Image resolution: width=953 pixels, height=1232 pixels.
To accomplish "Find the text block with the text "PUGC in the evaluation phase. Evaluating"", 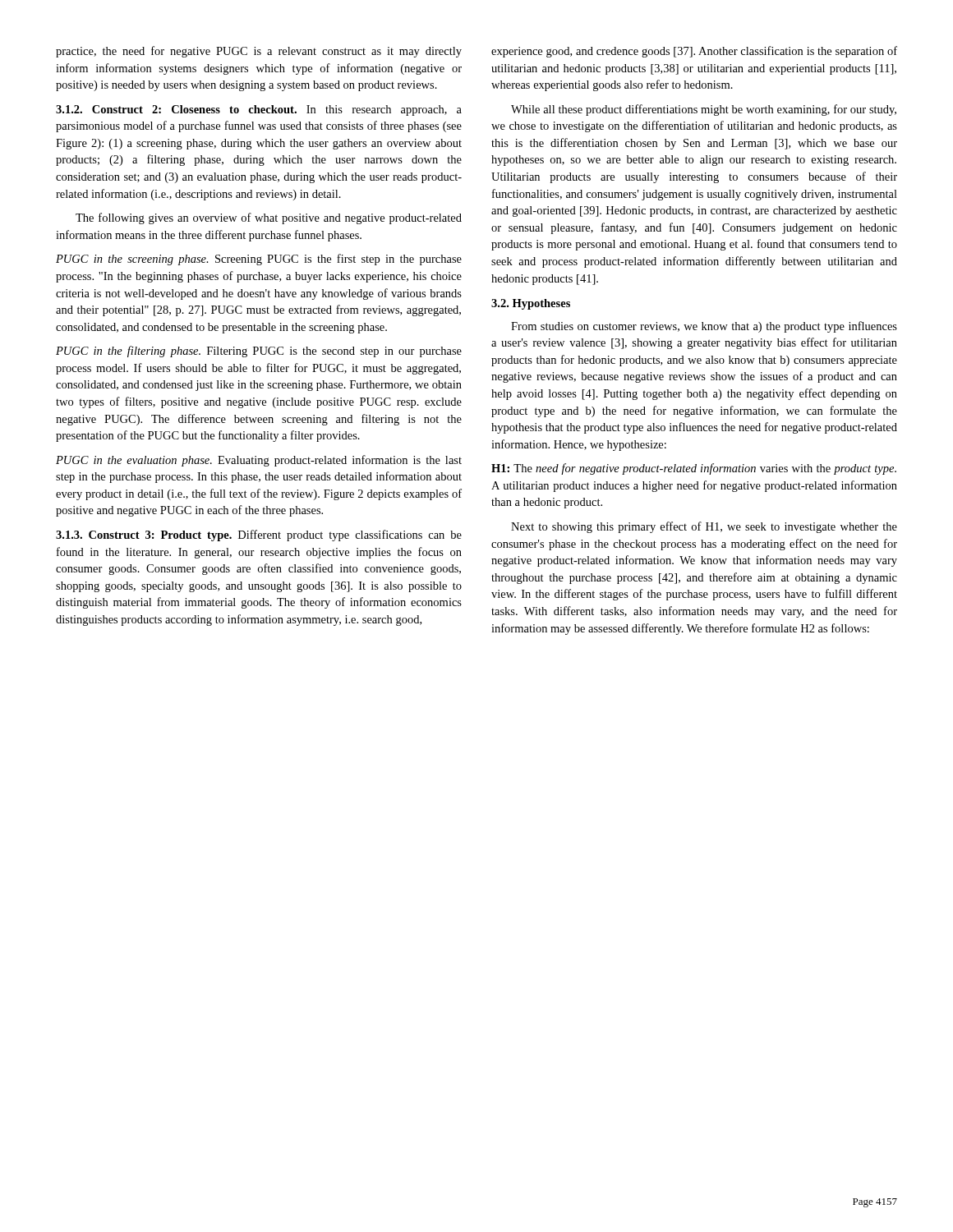I will [x=259, y=485].
